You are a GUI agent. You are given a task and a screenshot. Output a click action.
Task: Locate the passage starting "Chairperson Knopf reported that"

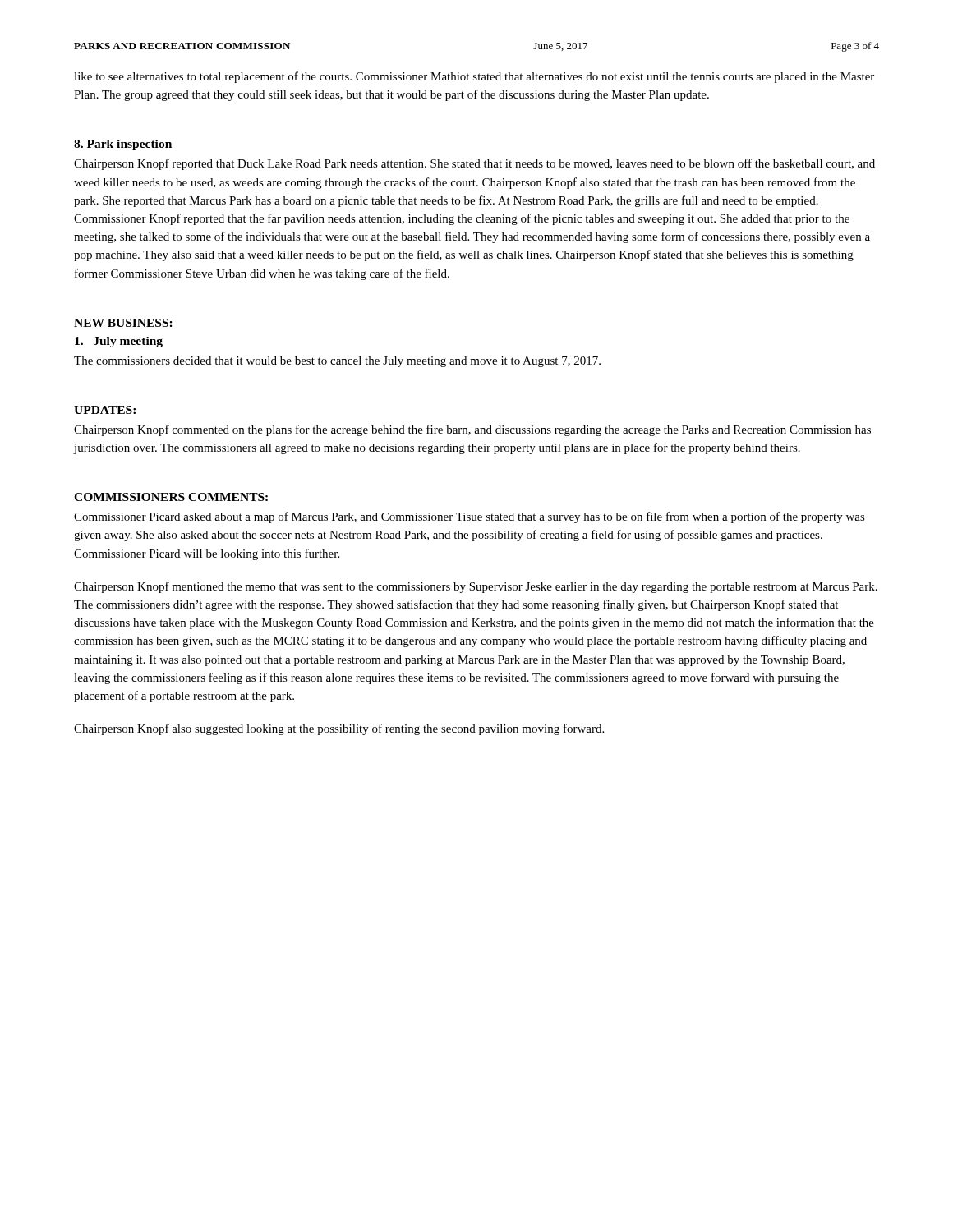tap(475, 218)
